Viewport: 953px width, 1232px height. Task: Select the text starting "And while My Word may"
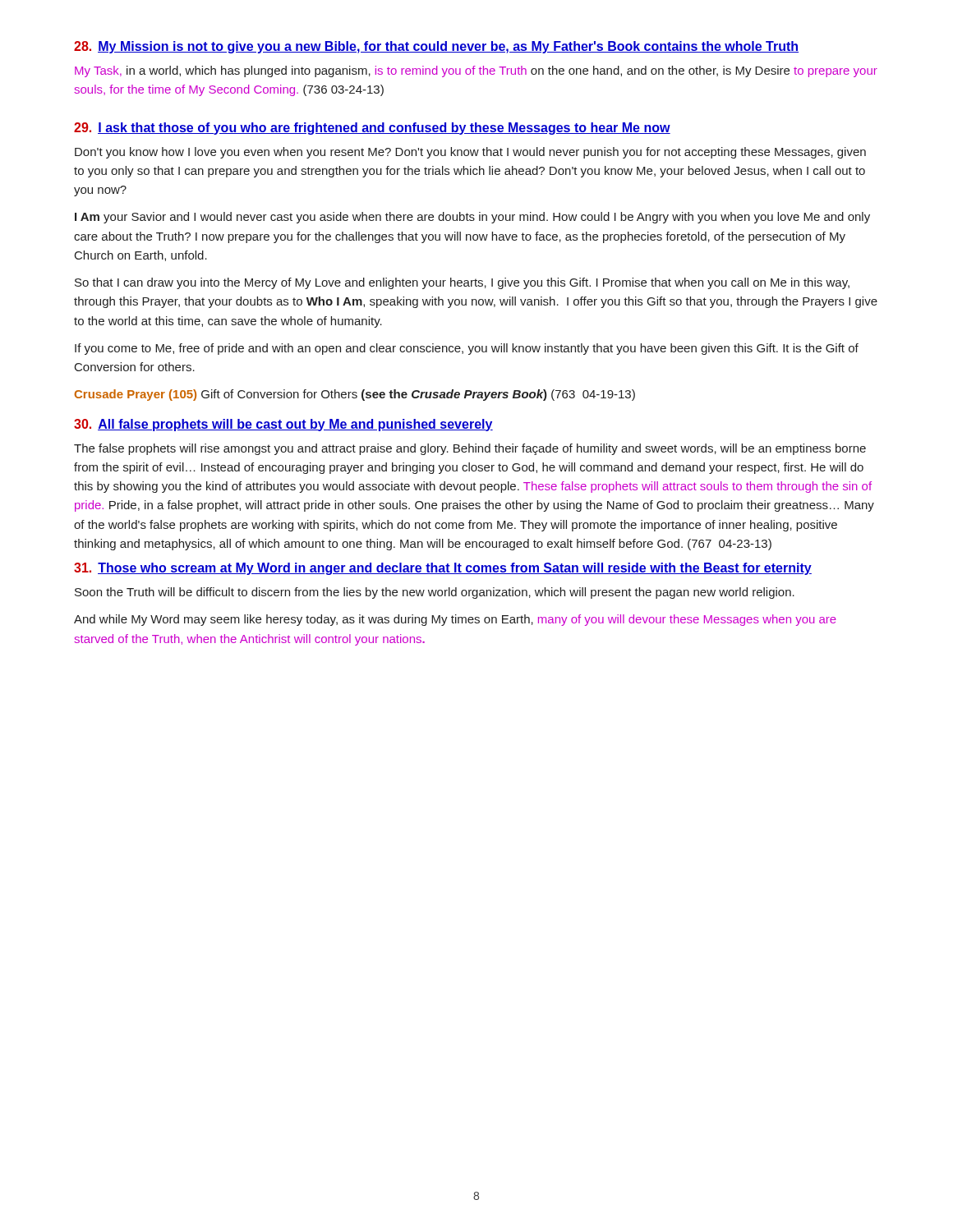[x=455, y=629]
